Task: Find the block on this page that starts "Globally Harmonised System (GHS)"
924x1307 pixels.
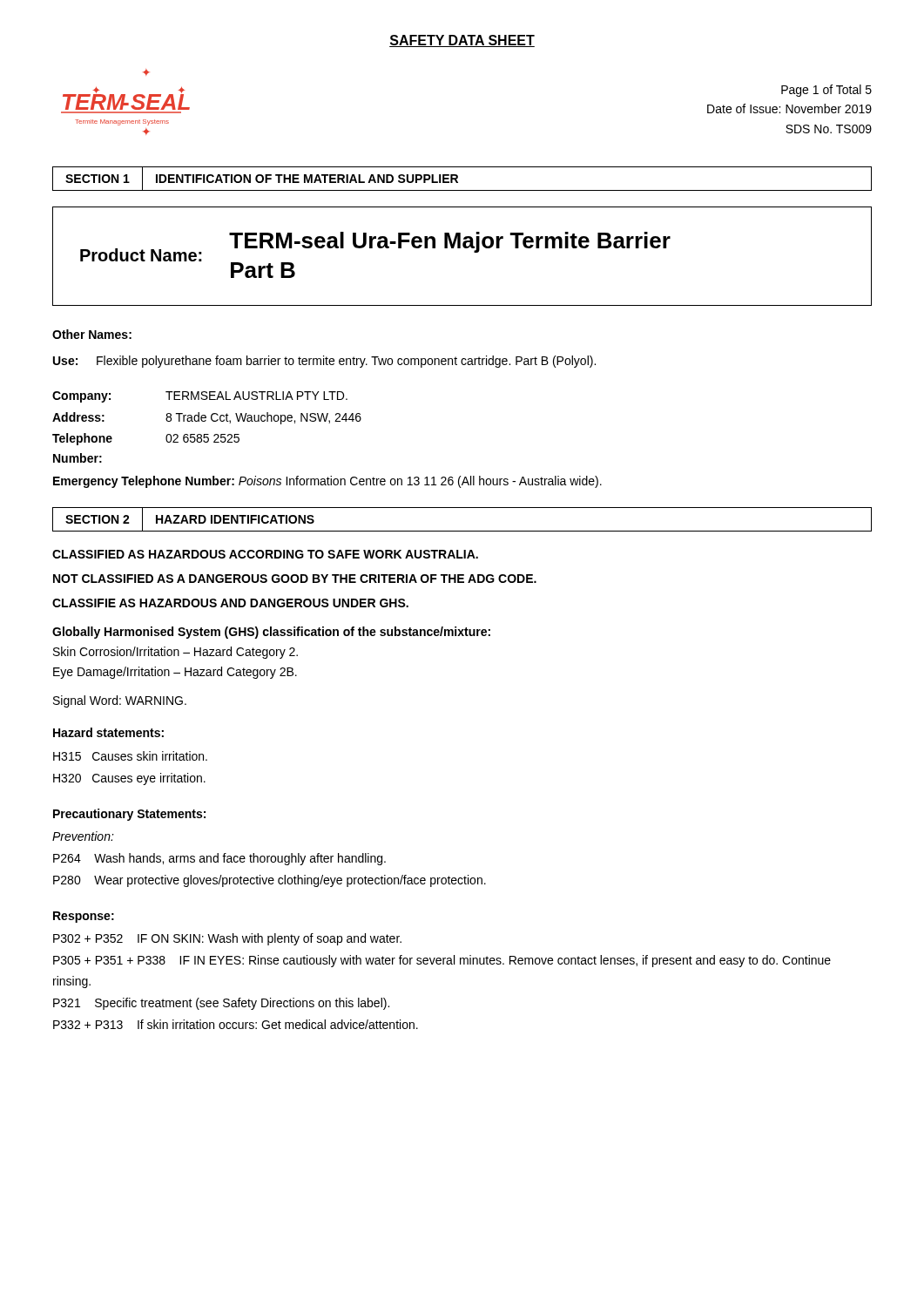Action: pyautogui.click(x=272, y=652)
